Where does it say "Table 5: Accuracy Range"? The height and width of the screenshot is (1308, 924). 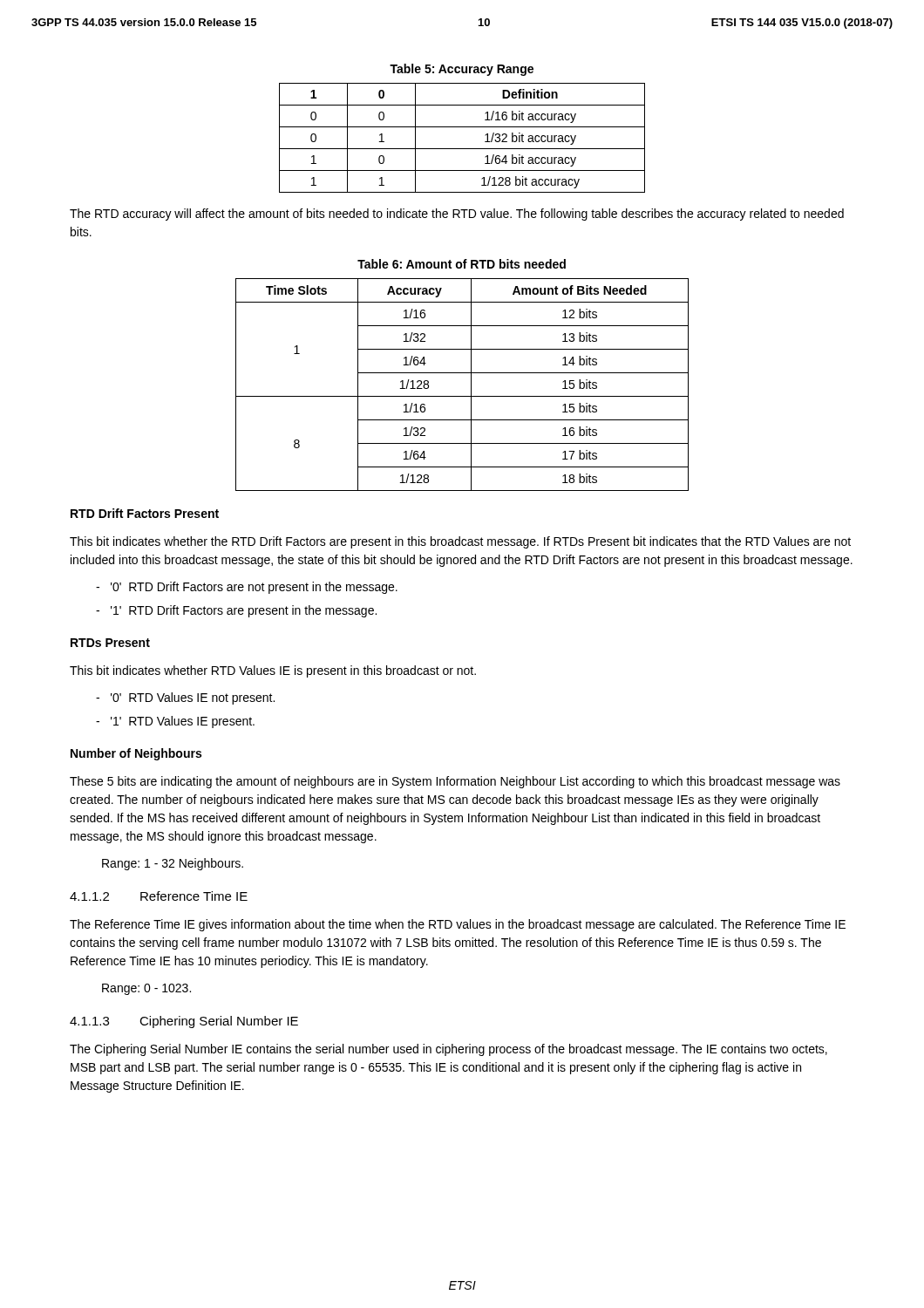(x=462, y=69)
